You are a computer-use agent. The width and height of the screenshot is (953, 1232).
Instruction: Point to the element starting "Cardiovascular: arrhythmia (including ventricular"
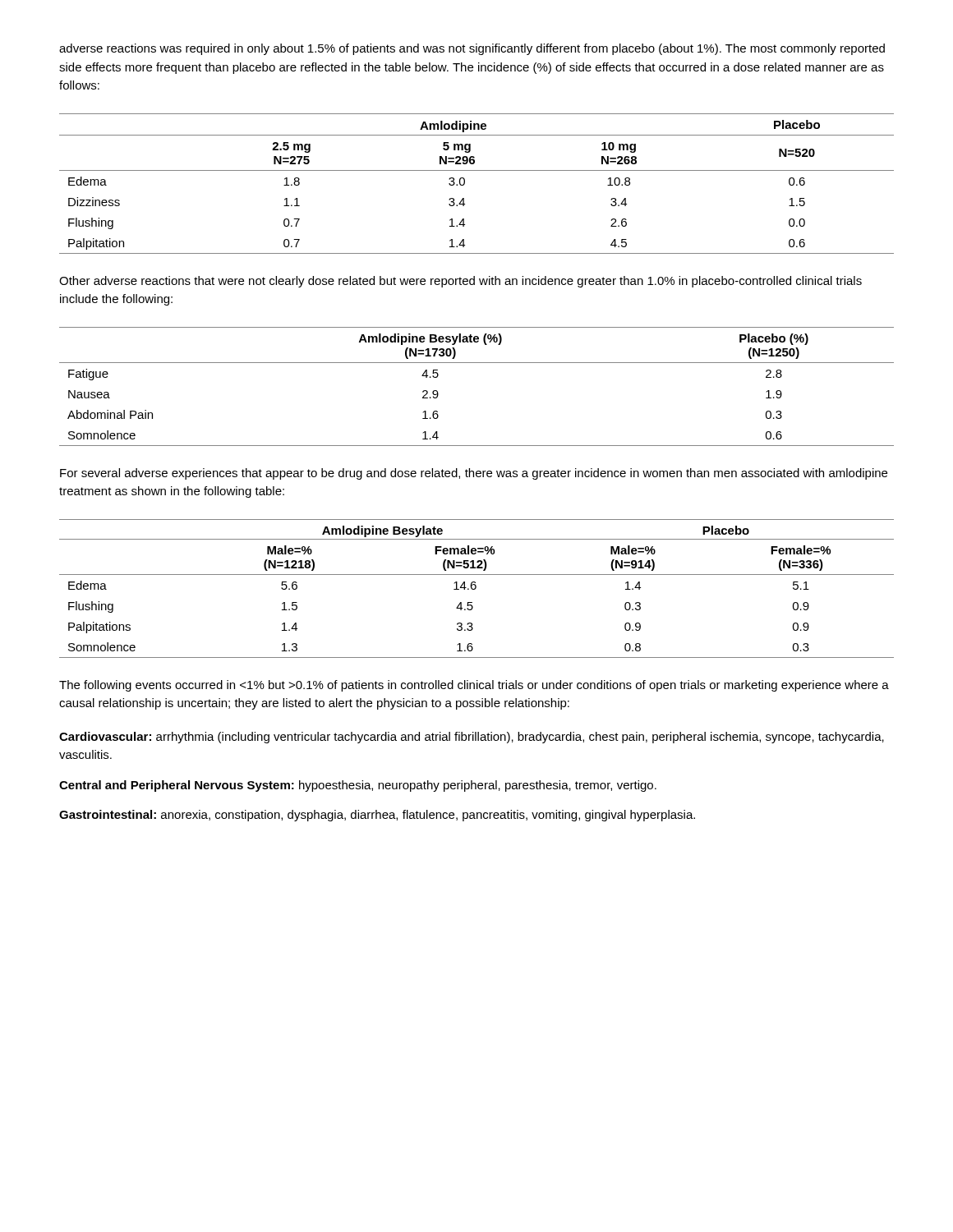pos(472,745)
